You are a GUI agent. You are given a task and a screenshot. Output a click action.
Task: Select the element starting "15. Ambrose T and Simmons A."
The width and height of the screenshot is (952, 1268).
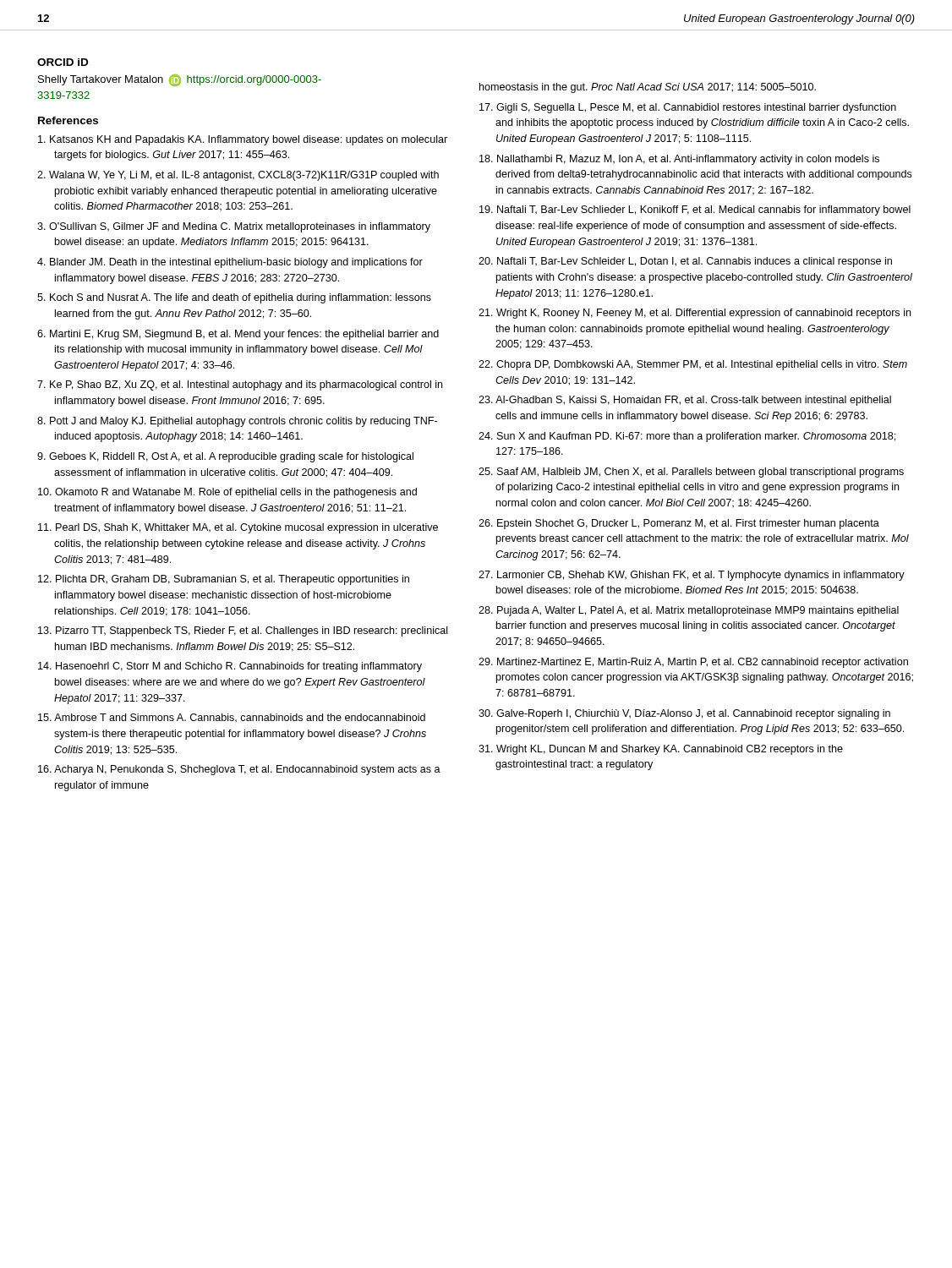[232, 734]
